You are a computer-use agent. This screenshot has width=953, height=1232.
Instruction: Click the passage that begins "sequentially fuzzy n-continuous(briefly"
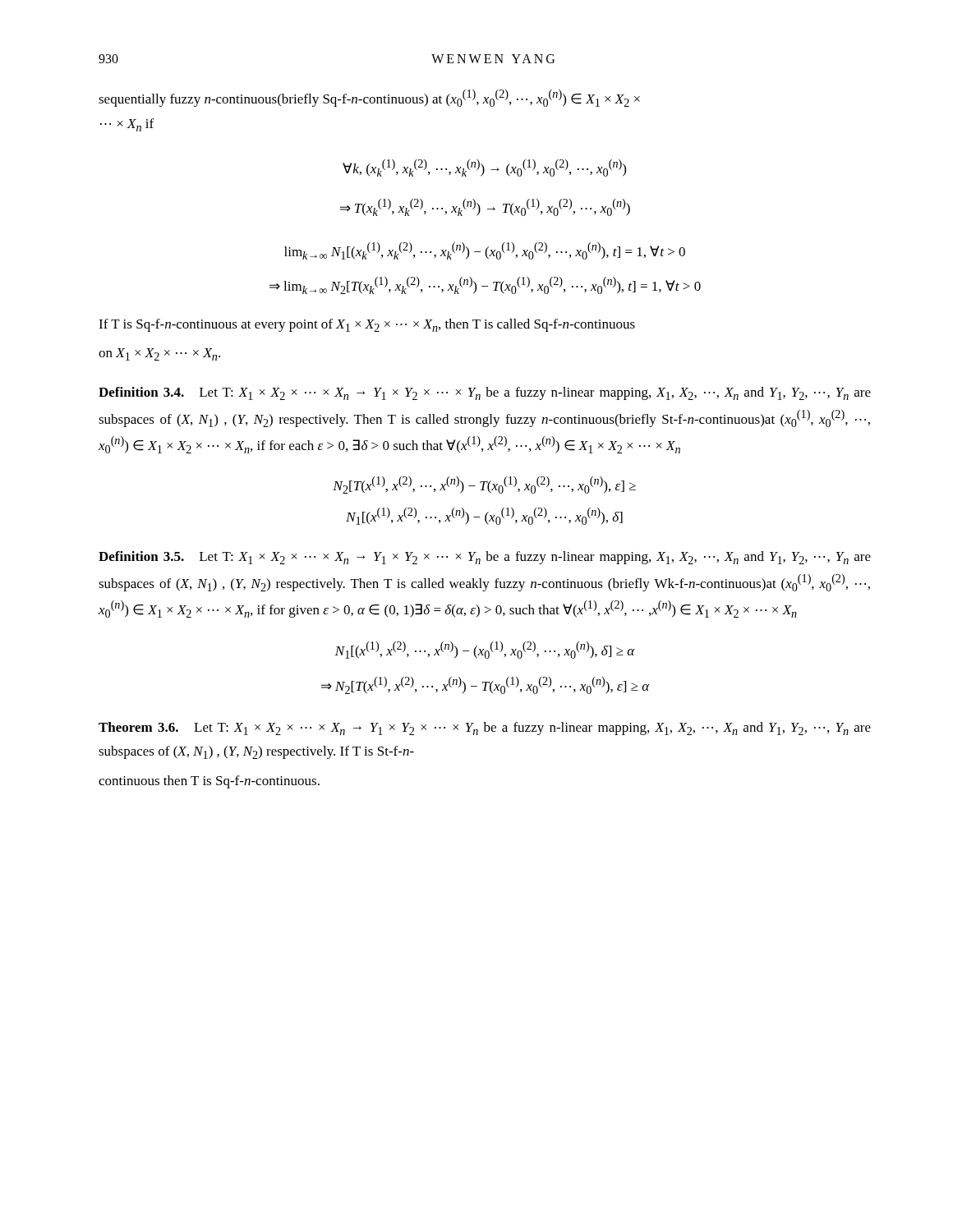(x=370, y=98)
